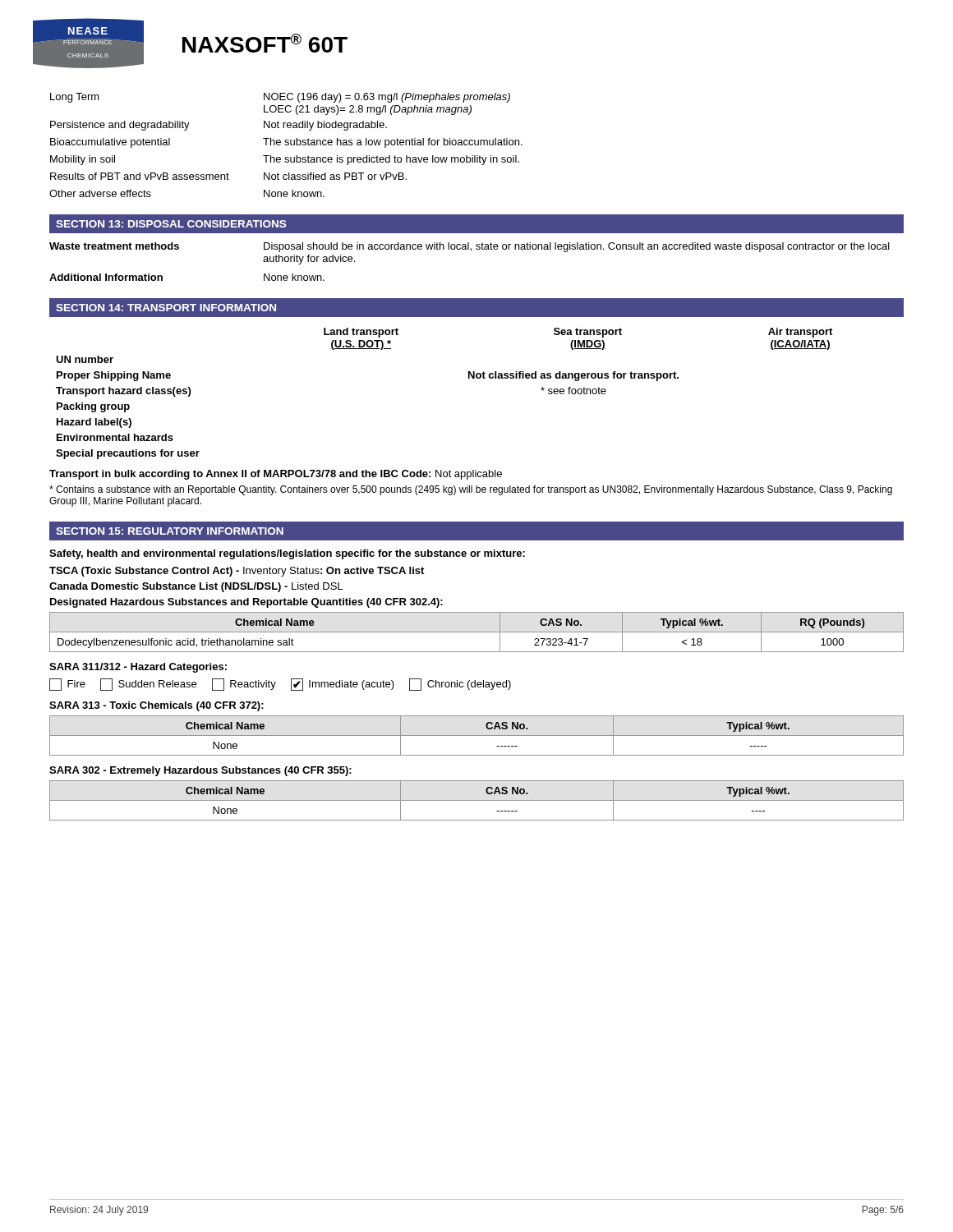Locate the text block starting "Safety, health and environmental"
Viewport: 953px width, 1232px height.
(287, 553)
